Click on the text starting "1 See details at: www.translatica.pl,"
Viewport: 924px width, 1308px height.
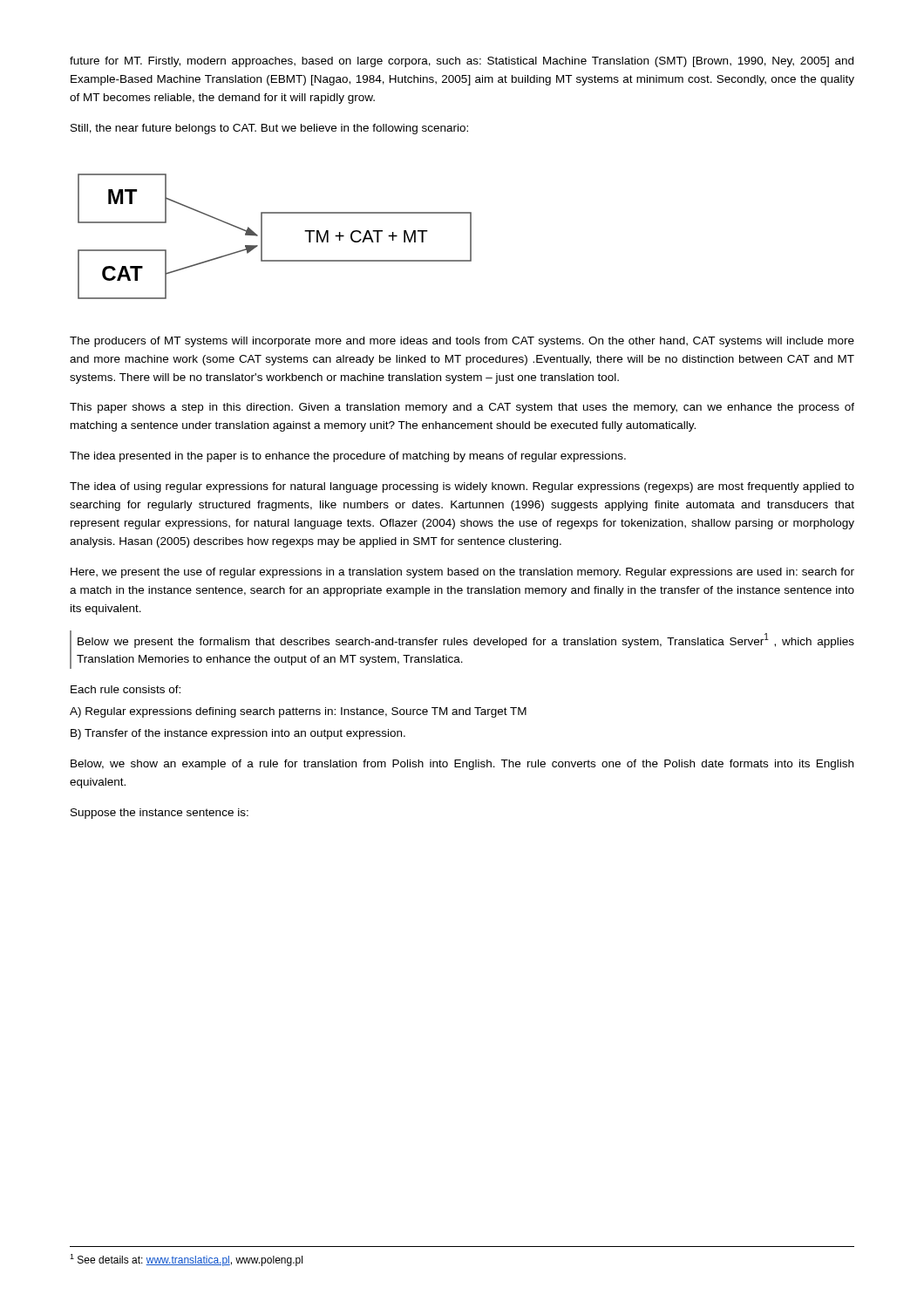(186, 1259)
